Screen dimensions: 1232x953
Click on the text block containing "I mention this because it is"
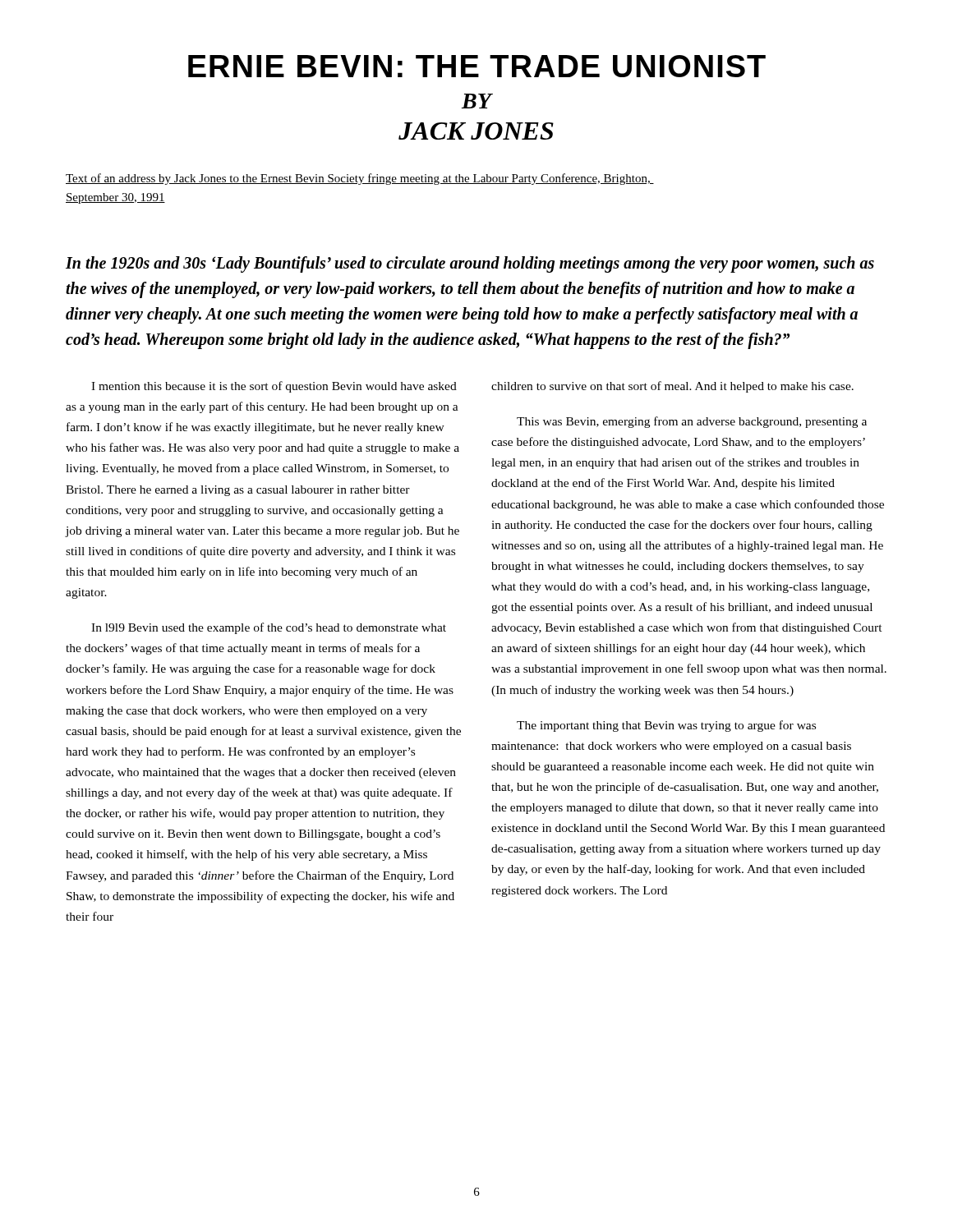click(x=264, y=651)
